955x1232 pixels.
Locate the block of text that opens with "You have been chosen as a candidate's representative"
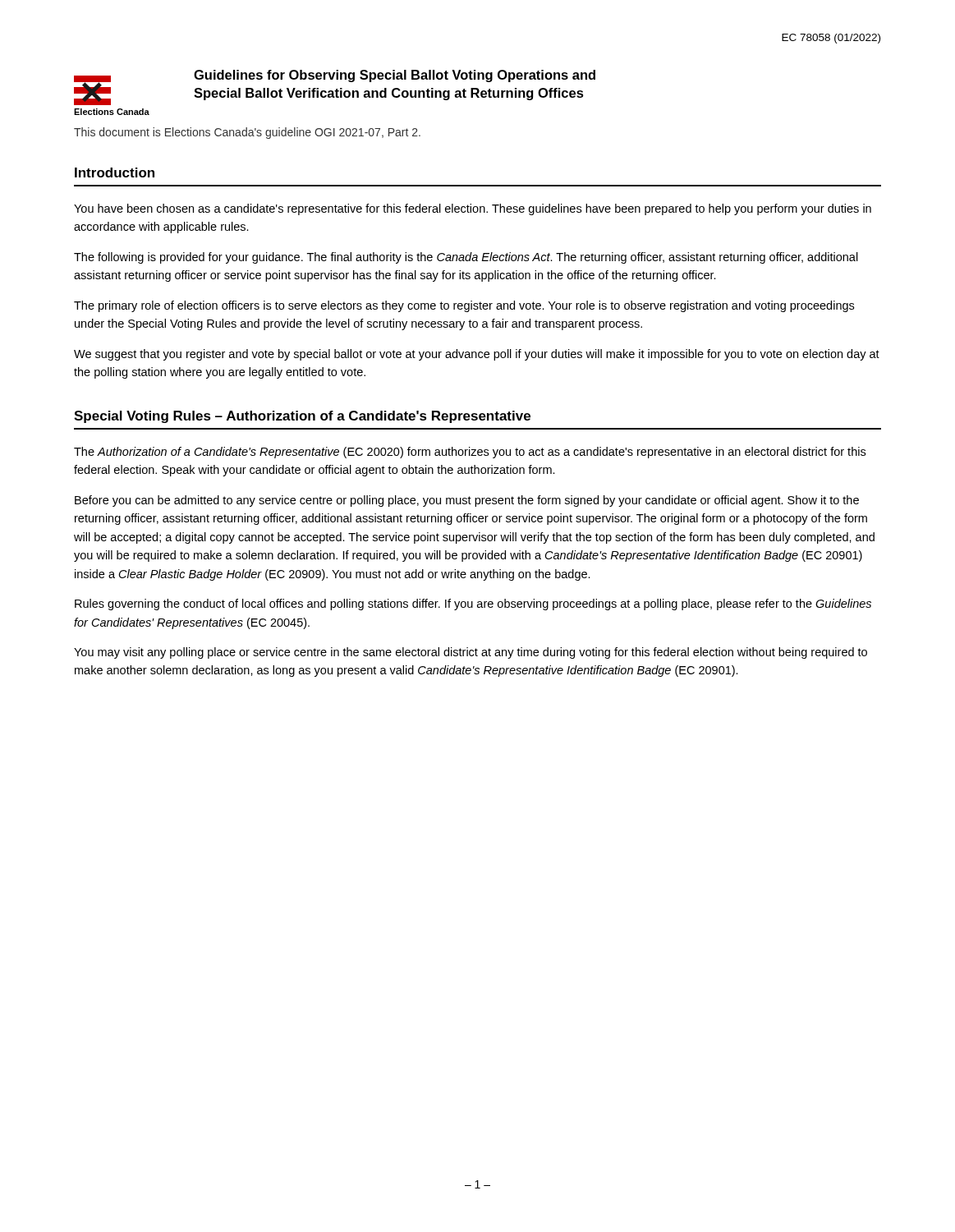click(x=473, y=218)
